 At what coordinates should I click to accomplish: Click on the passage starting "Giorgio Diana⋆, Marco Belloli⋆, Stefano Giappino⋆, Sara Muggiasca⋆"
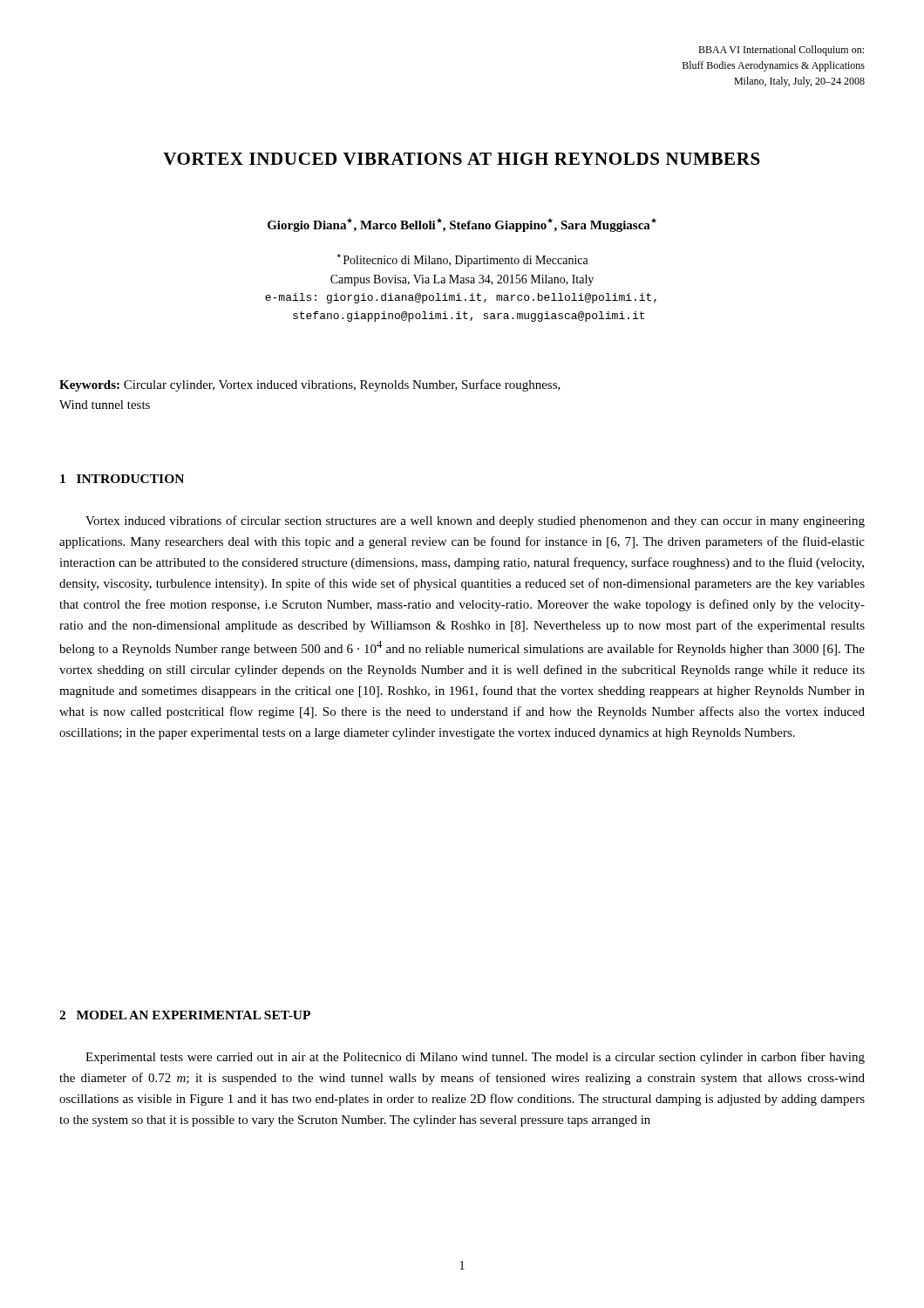click(x=462, y=223)
